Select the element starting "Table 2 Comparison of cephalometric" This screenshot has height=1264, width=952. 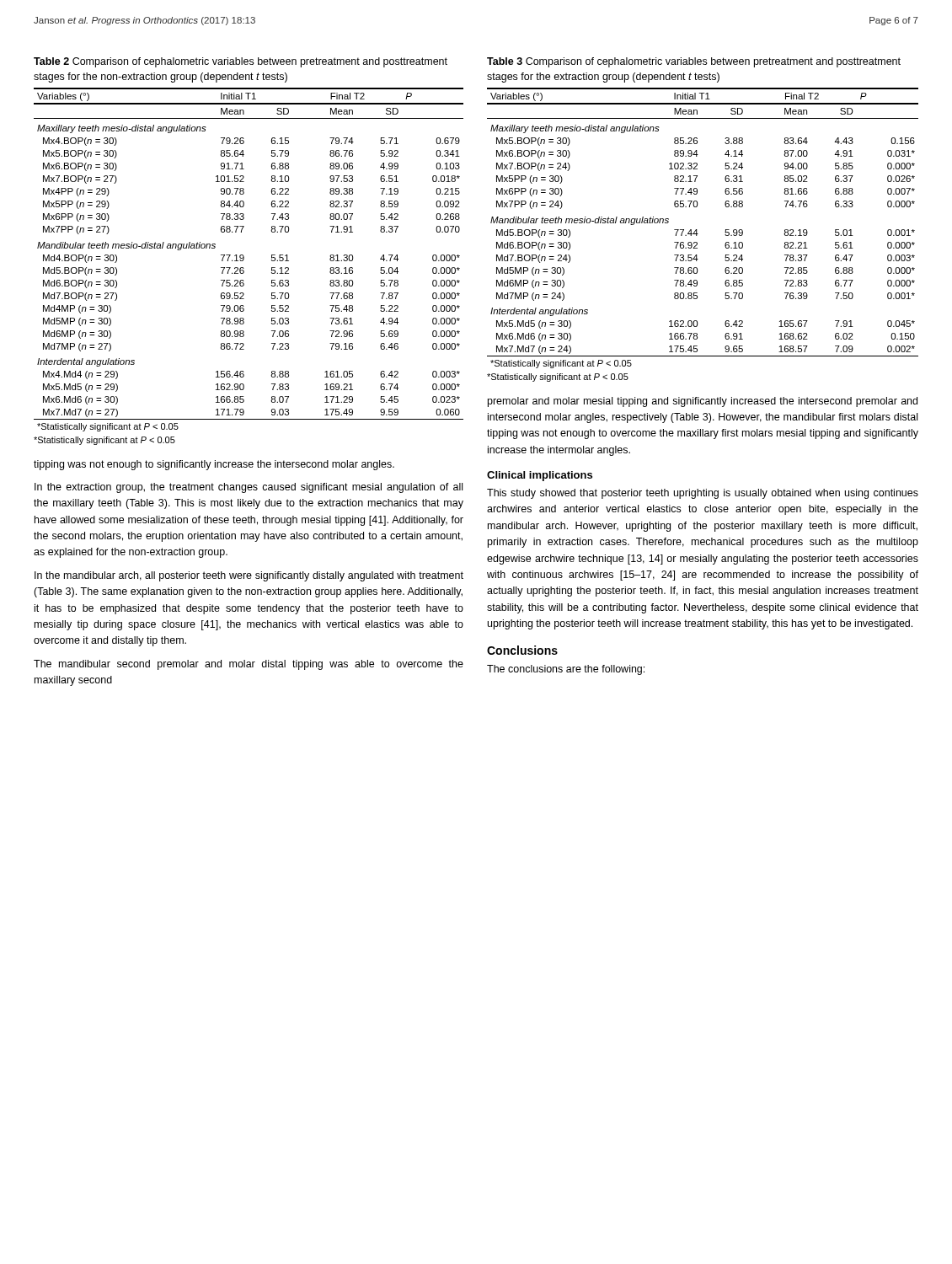241,69
